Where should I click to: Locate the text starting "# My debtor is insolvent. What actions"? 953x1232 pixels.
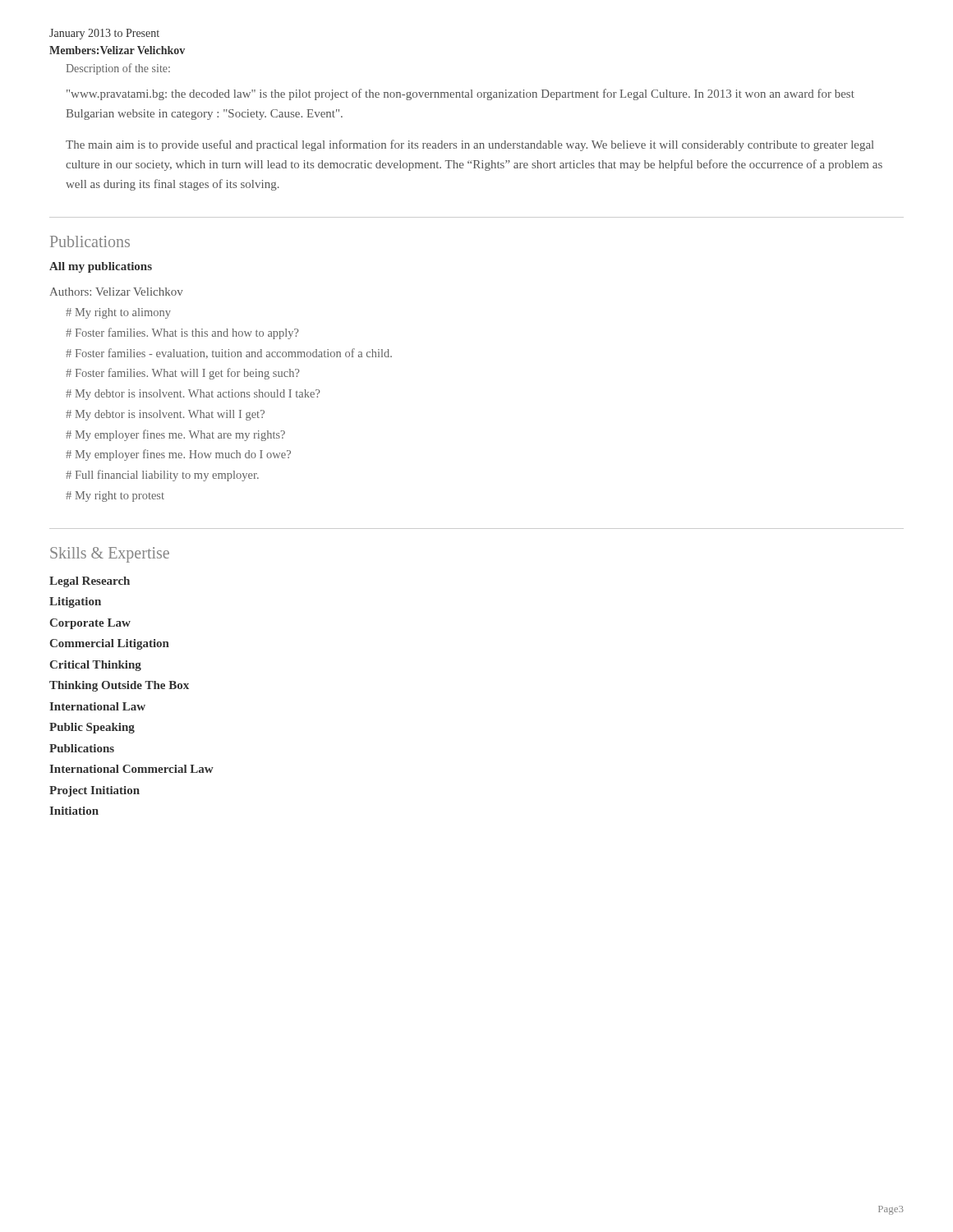click(193, 393)
